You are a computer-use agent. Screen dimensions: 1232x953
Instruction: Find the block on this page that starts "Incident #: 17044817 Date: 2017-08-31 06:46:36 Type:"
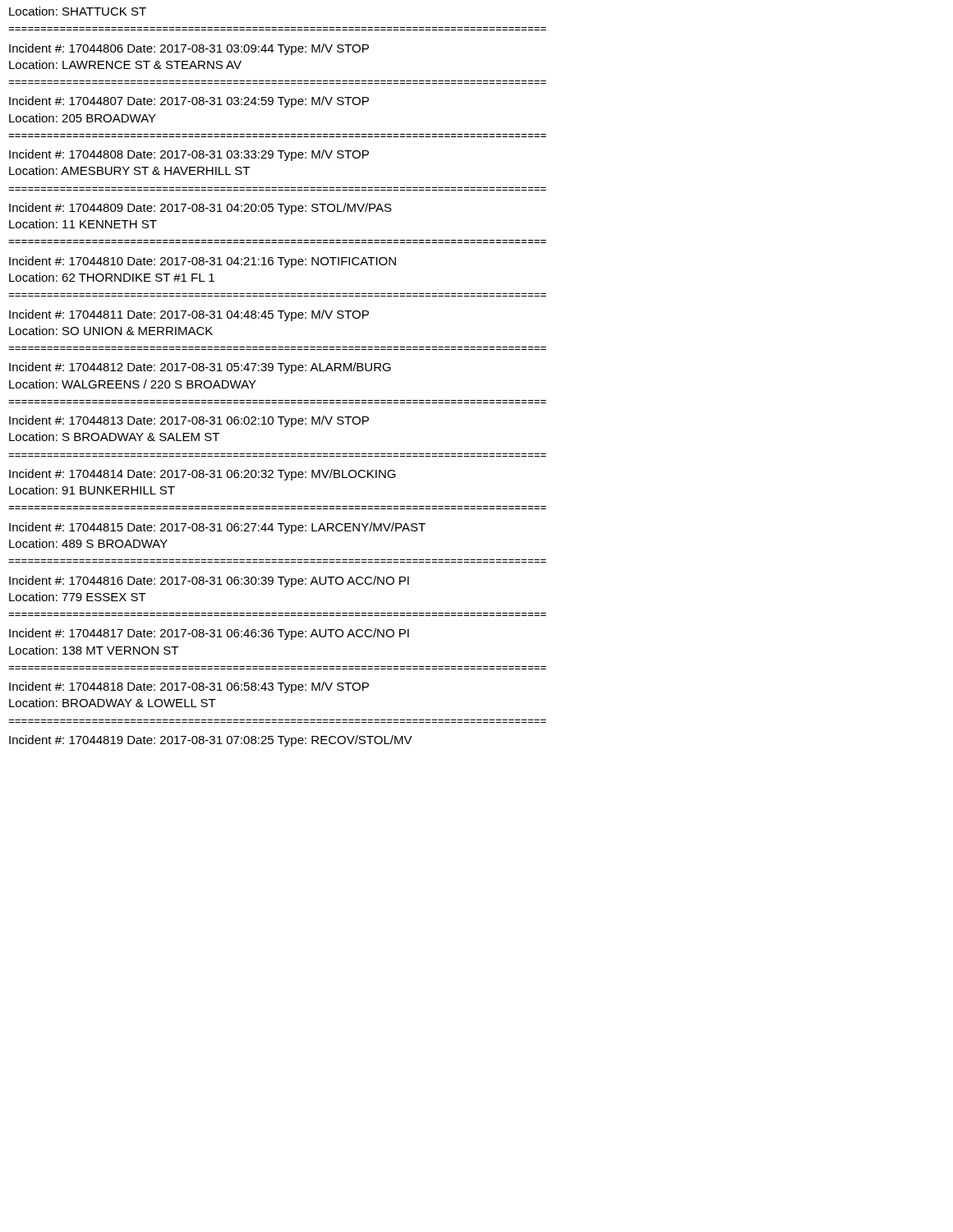(209, 641)
